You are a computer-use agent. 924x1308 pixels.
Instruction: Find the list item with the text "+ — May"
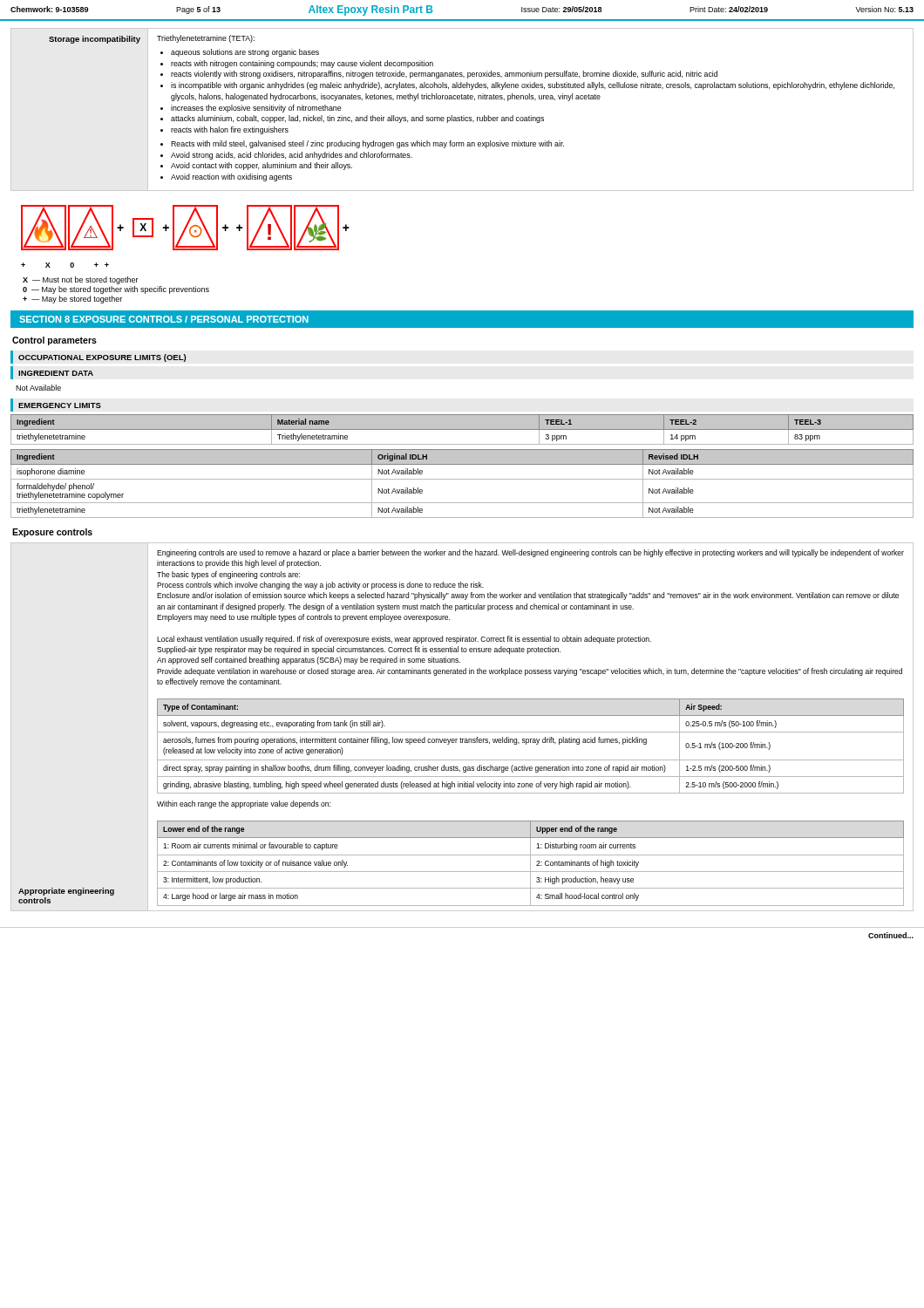(72, 299)
